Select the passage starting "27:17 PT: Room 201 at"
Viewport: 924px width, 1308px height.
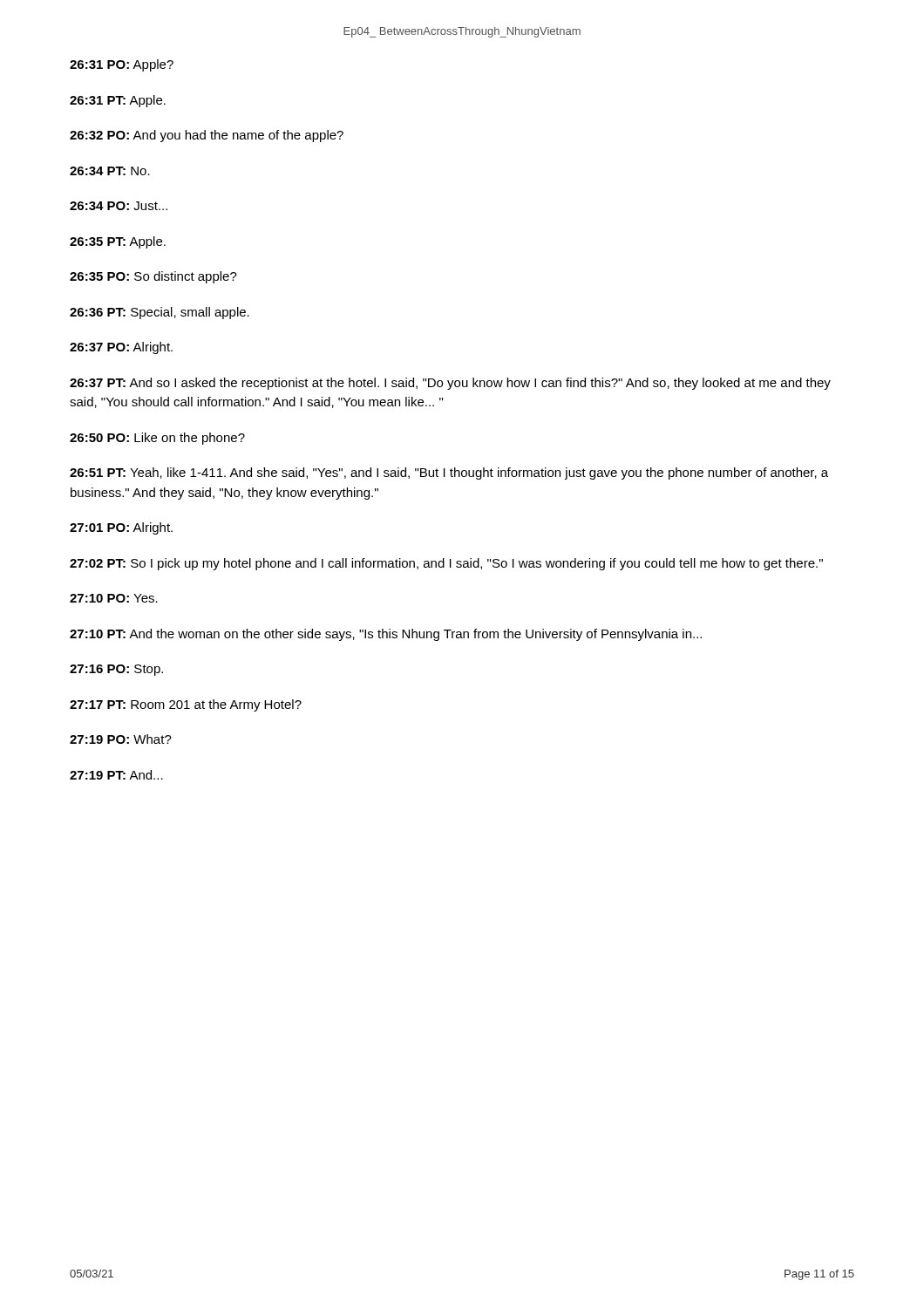coord(186,704)
